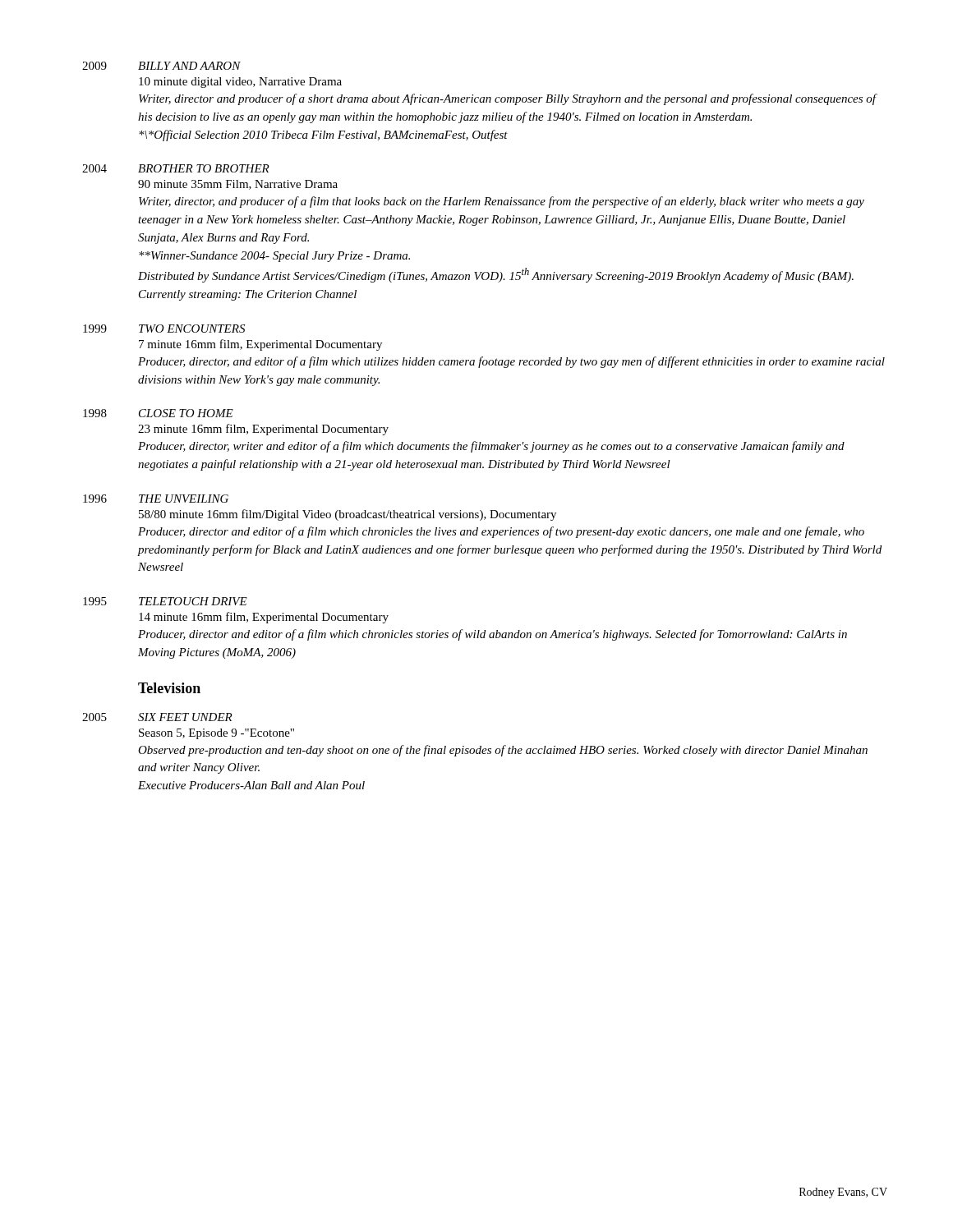Point to the block beginning "1996 THE UNVEILING 58/80 minute 16mm film/Digital"
Image resolution: width=953 pixels, height=1232 pixels.
(x=485, y=534)
